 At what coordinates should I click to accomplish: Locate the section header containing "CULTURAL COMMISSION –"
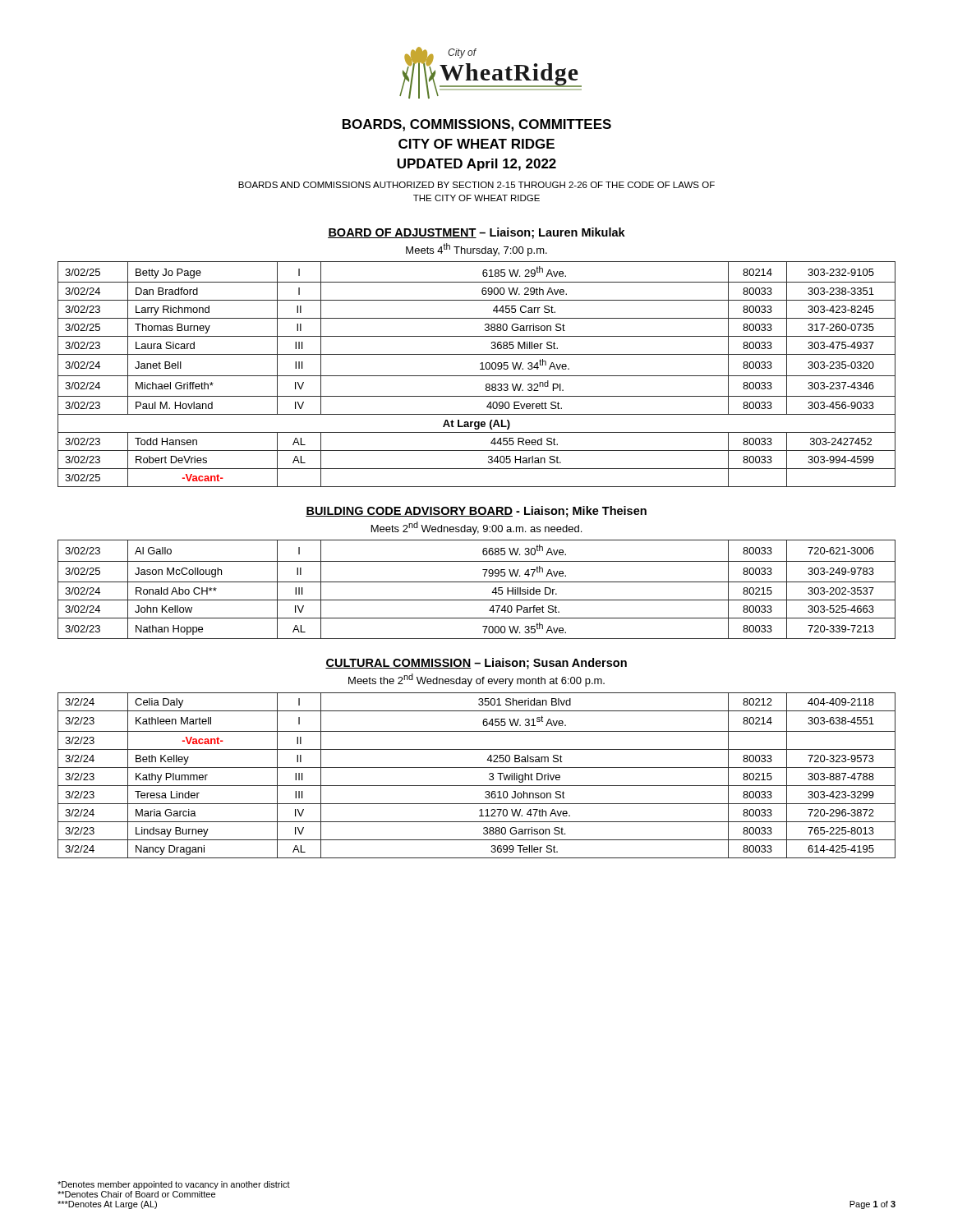tap(476, 663)
